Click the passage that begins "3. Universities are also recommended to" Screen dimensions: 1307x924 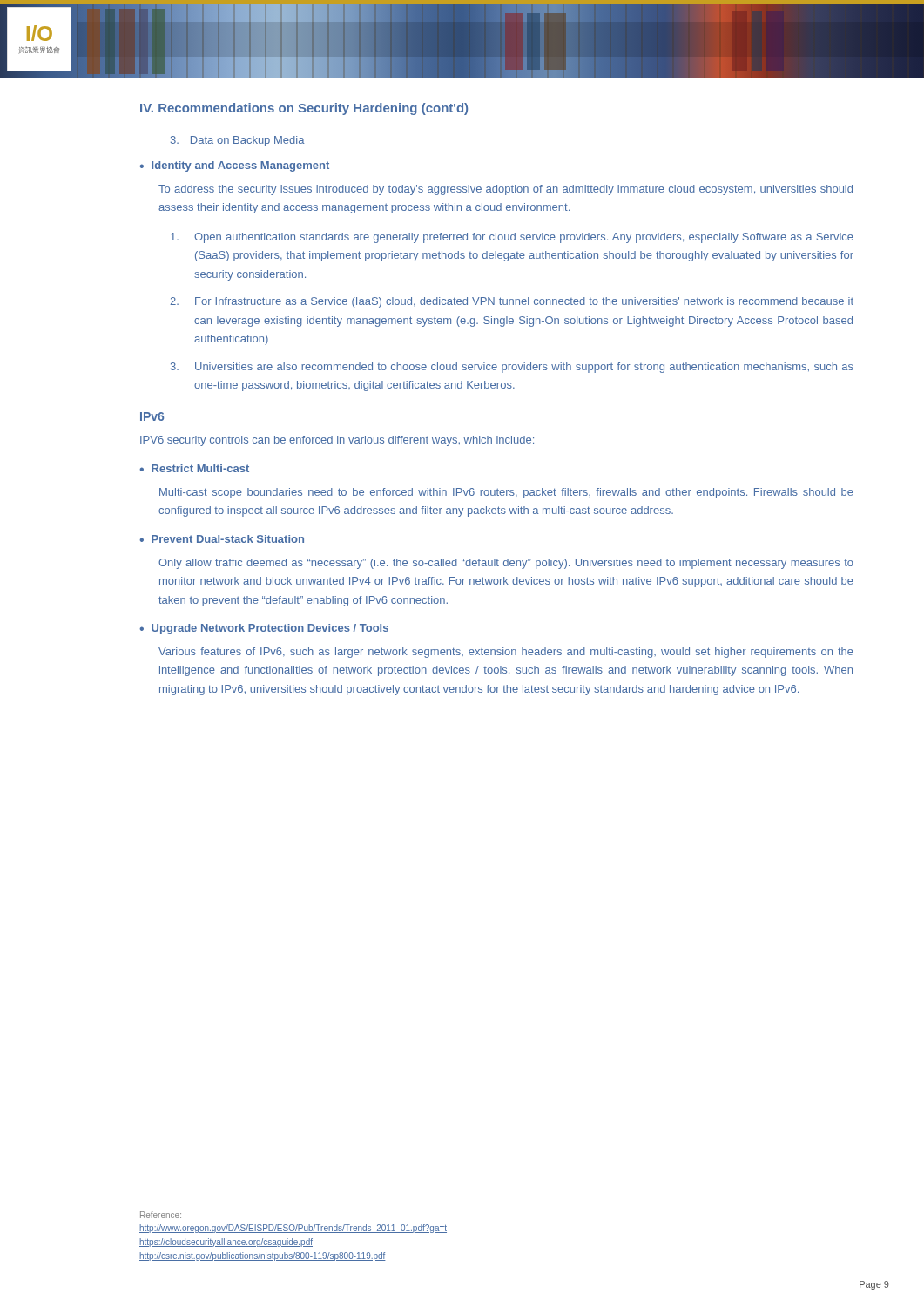(512, 376)
